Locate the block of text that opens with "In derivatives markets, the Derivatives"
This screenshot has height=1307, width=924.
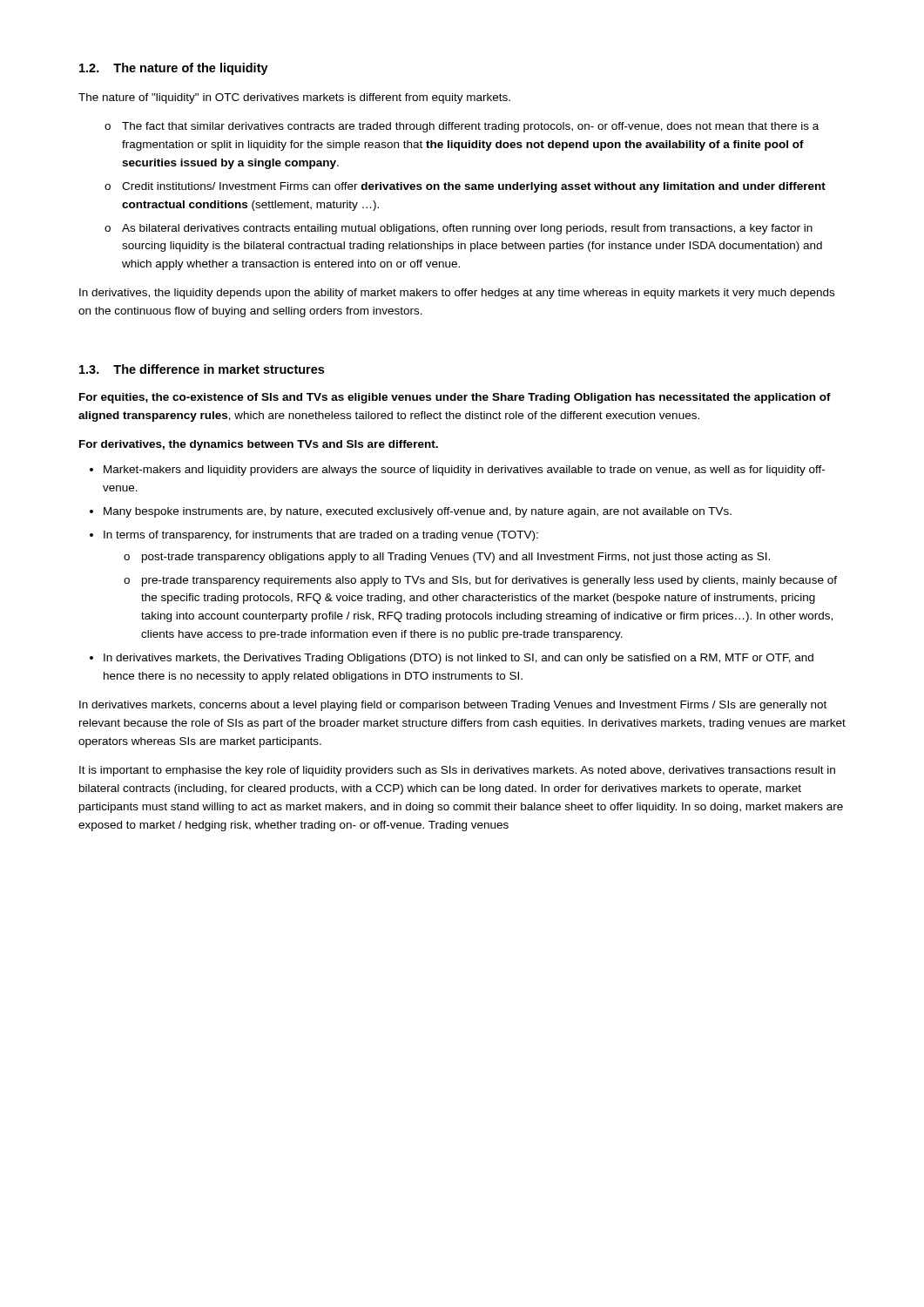(x=458, y=667)
